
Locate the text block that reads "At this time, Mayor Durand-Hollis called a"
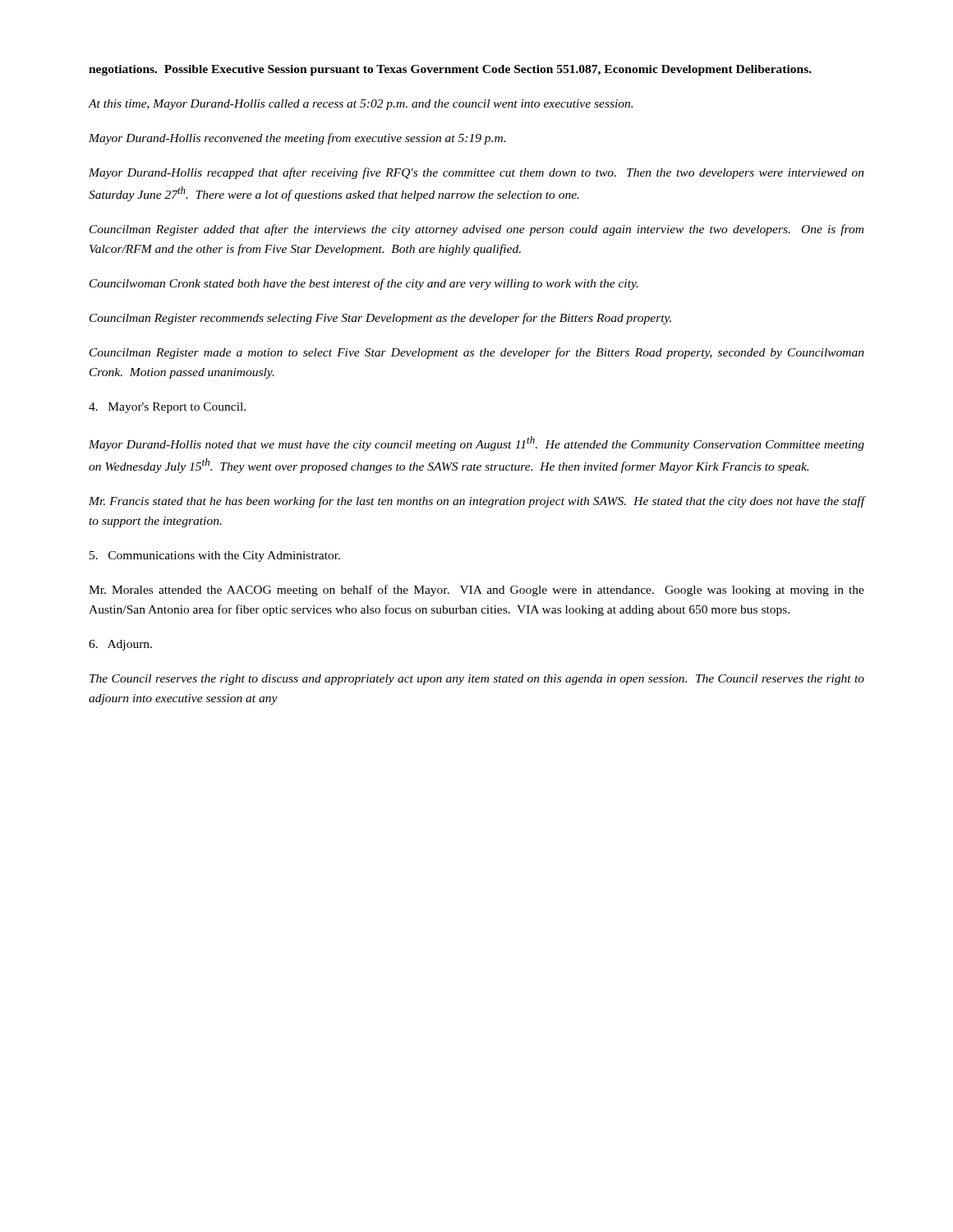click(361, 103)
